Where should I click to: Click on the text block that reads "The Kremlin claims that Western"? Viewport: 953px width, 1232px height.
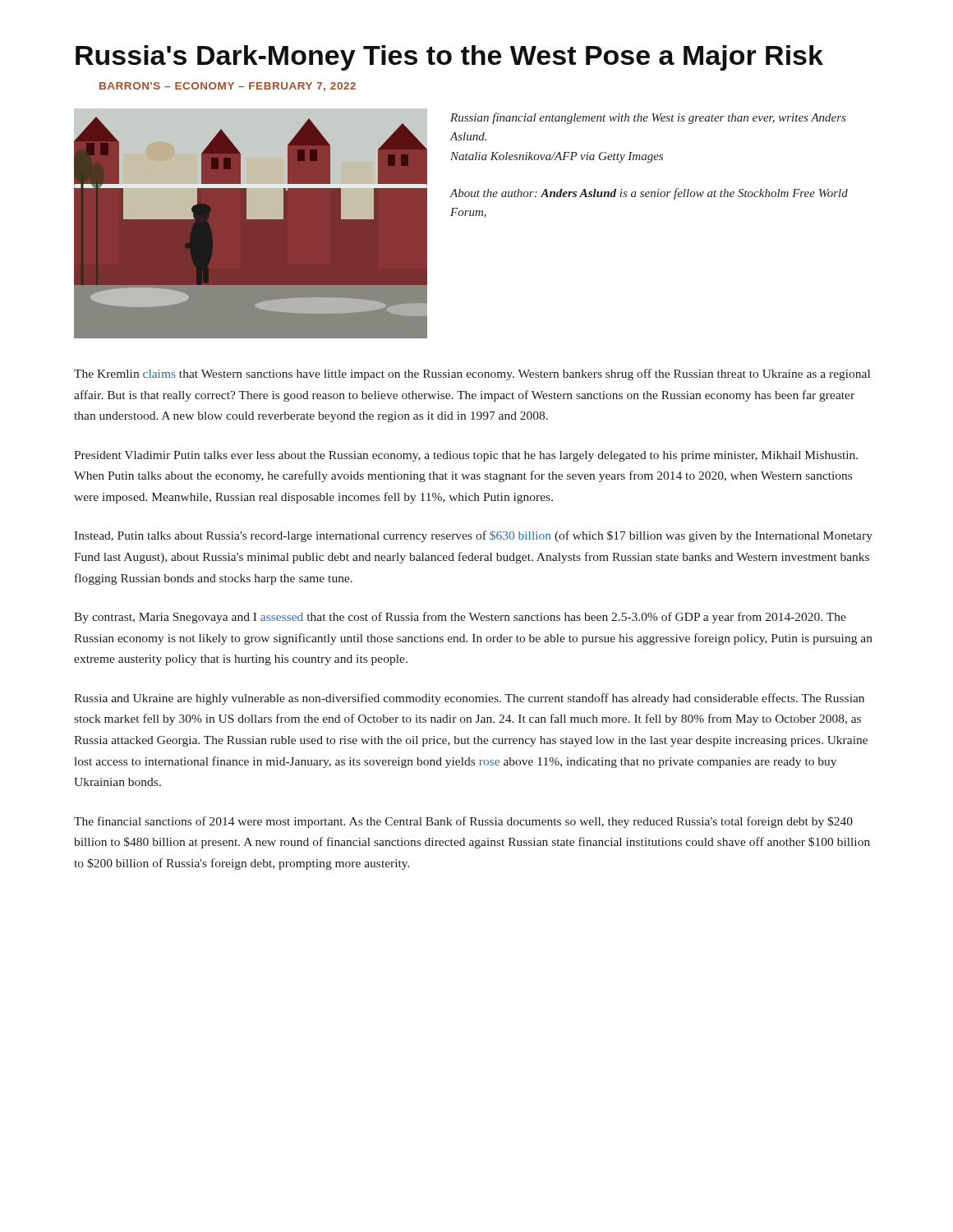(476, 395)
